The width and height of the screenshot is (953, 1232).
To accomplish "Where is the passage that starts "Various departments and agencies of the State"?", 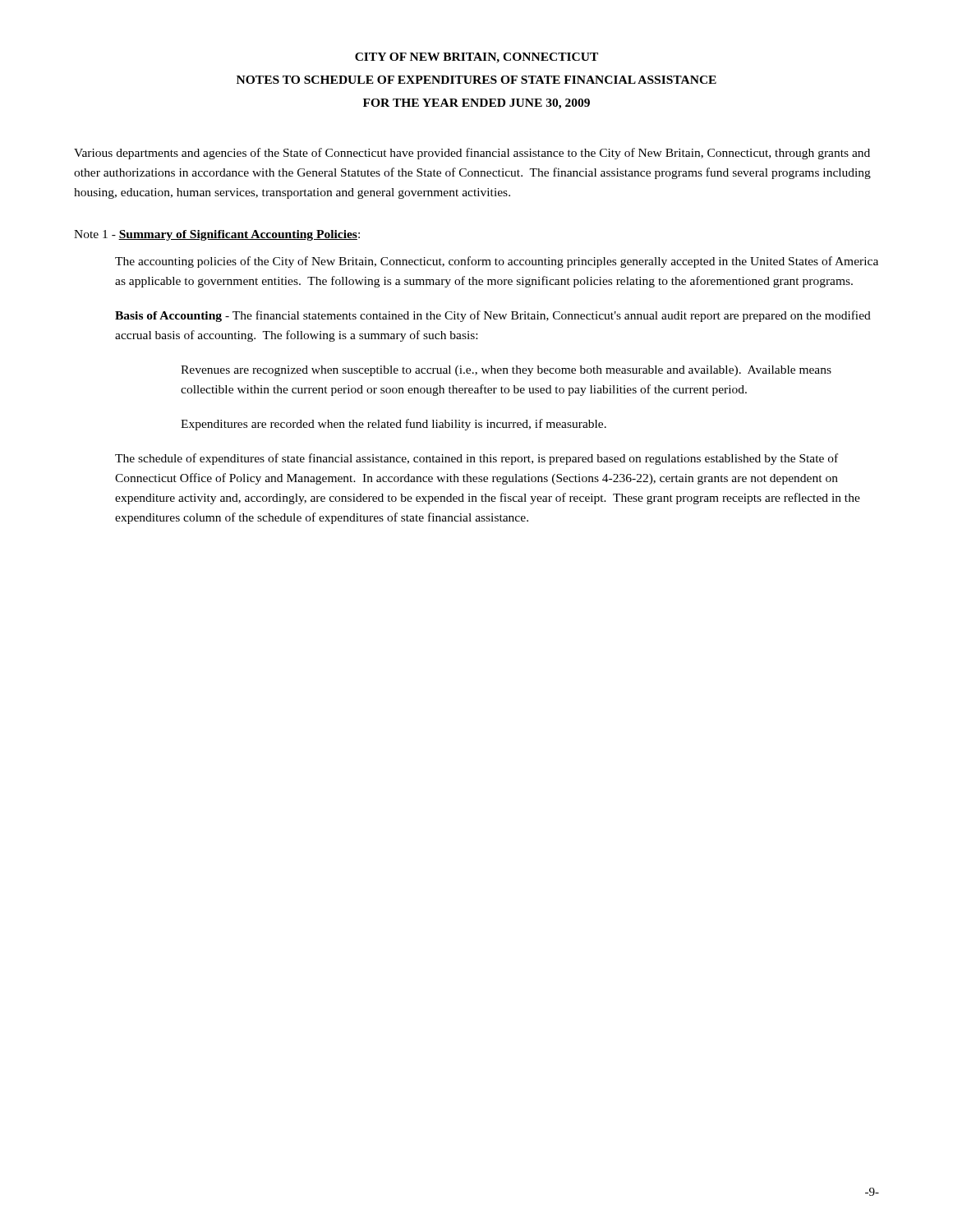I will pyautogui.click(x=472, y=172).
